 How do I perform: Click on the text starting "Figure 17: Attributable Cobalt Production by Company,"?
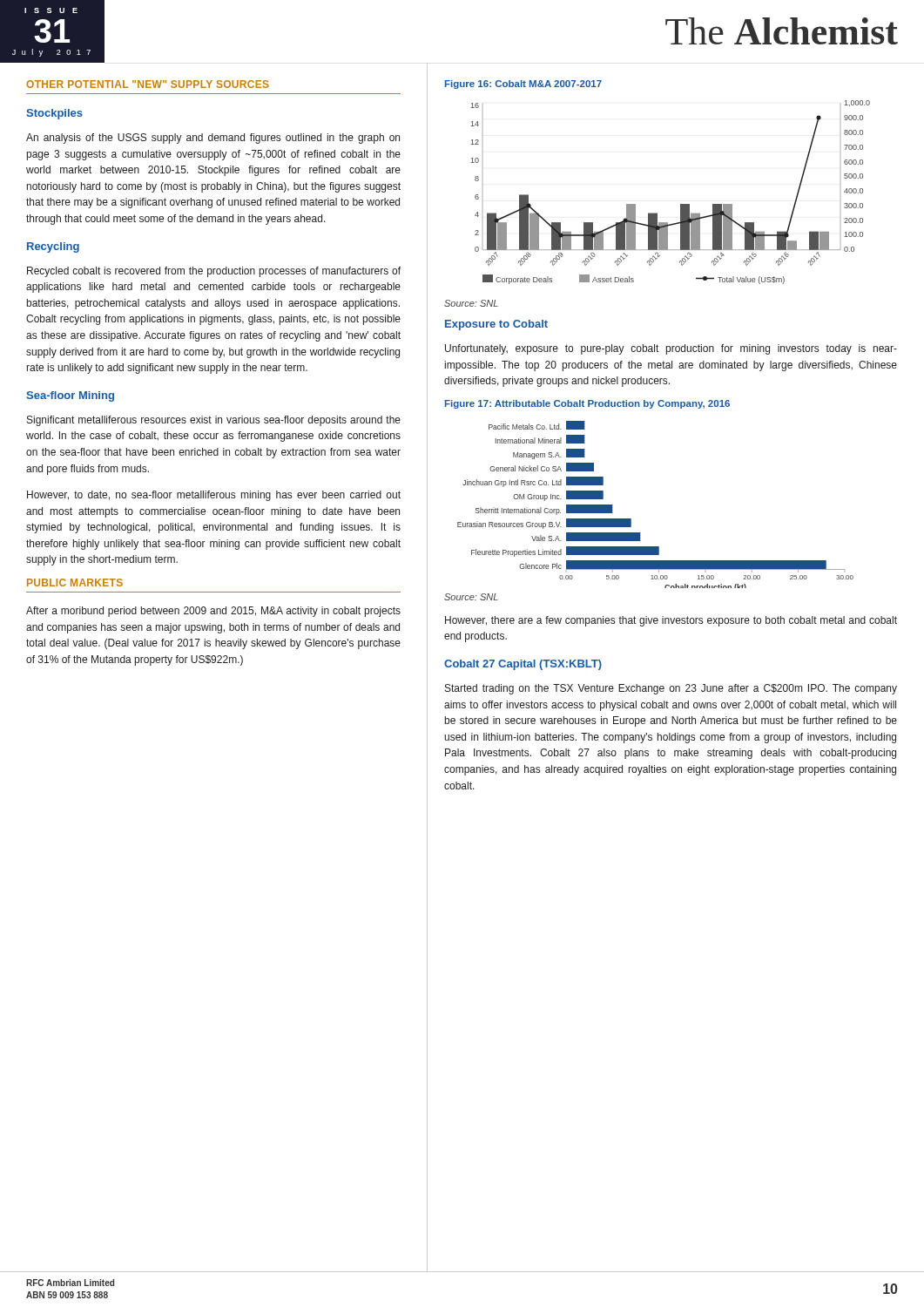(671, 403)
